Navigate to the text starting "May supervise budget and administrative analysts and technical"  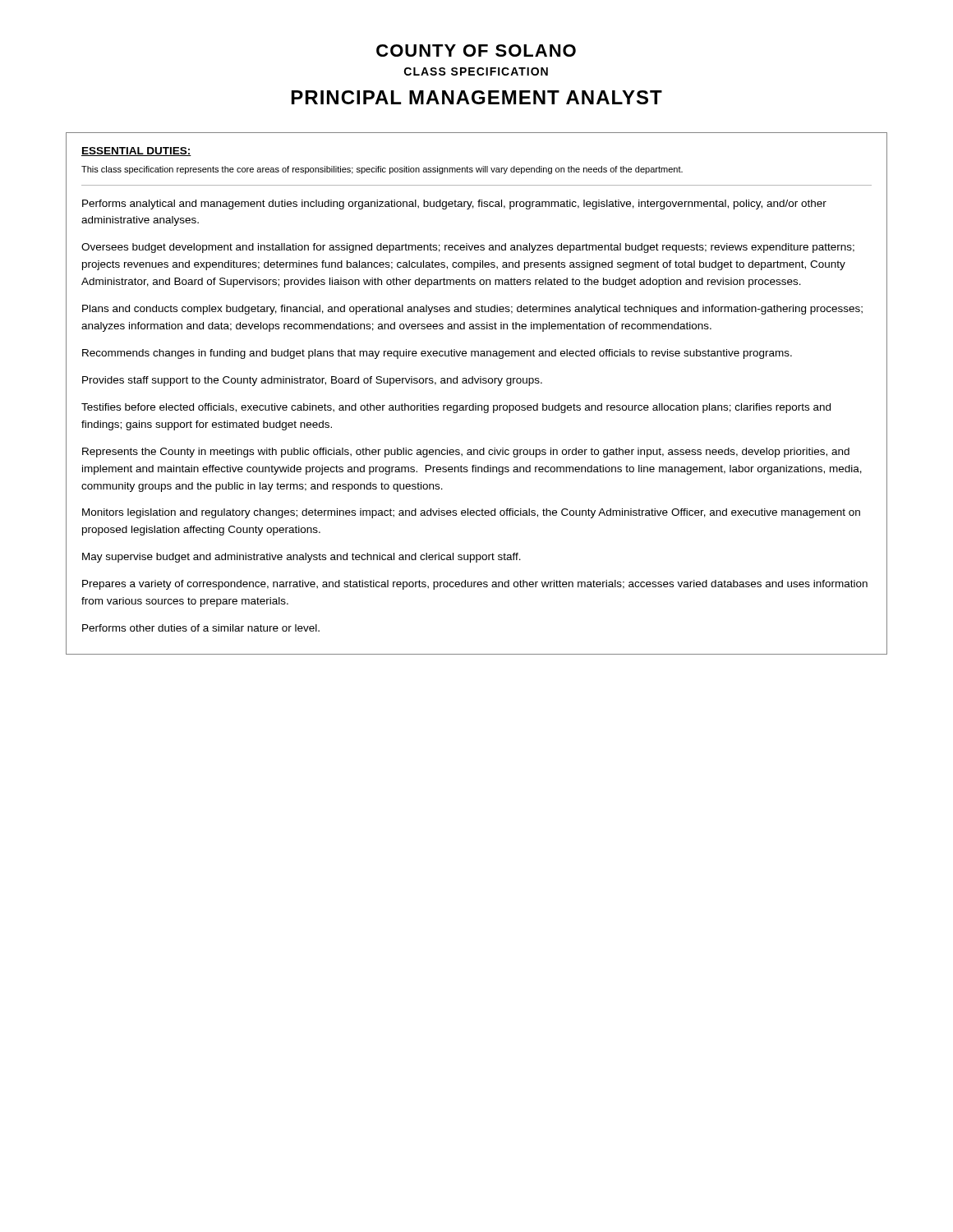click(x=301, y=557)
